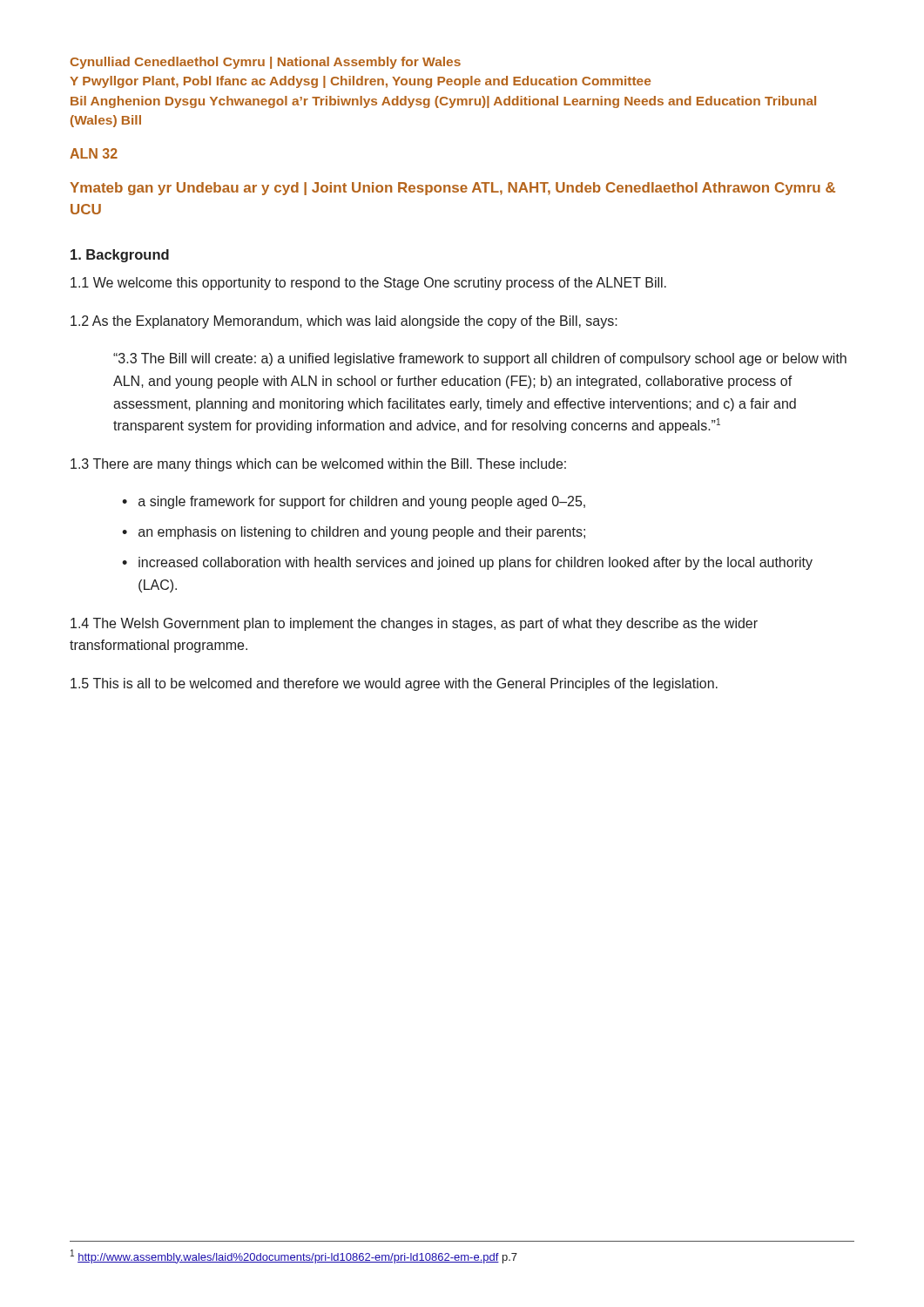Screen dimensions: 1307x924
Task: Find the text block containing "1 We welcome this opportunity to respond to"
Action: 368,283
